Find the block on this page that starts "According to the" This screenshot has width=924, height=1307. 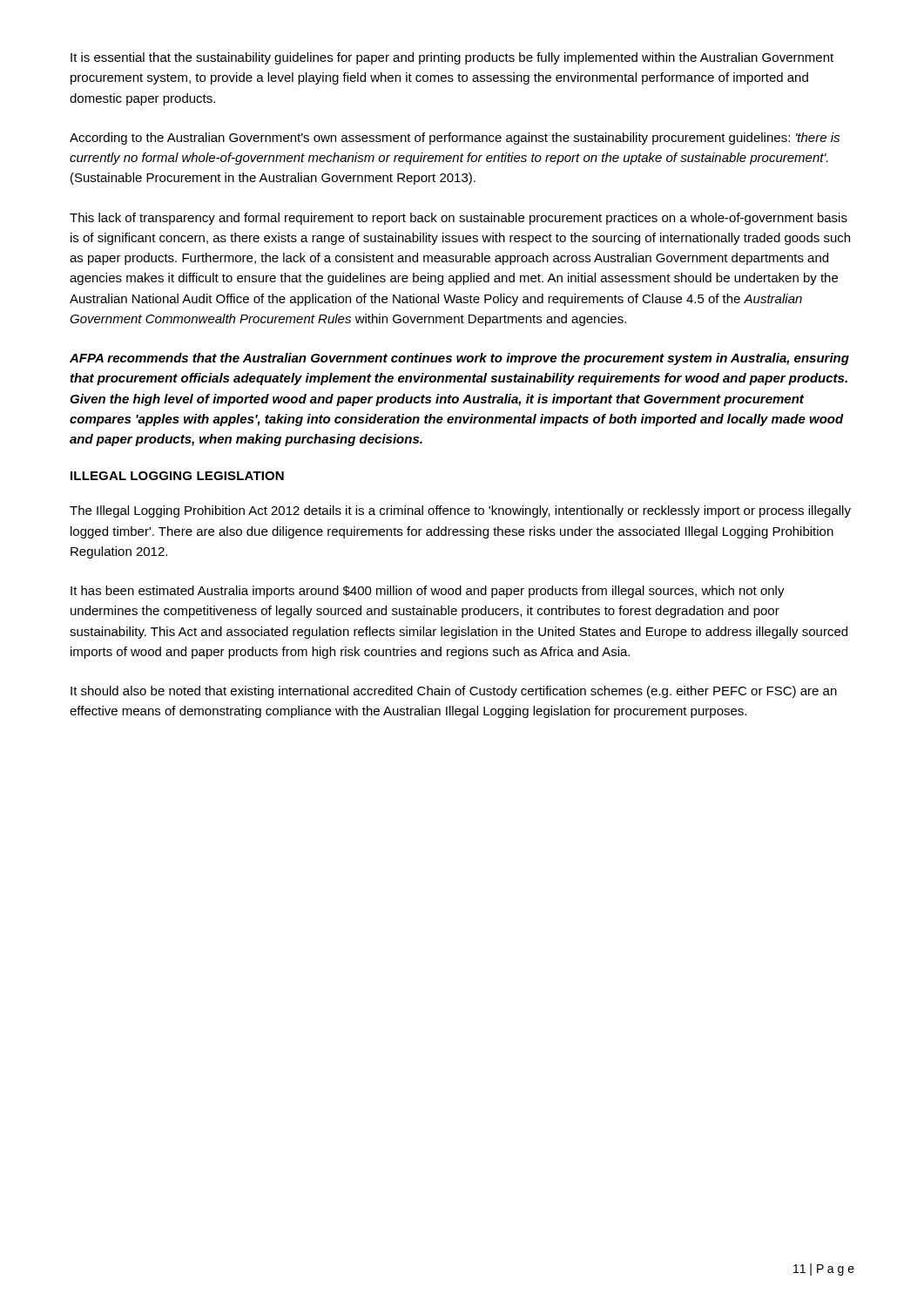[x=455, y=157]
